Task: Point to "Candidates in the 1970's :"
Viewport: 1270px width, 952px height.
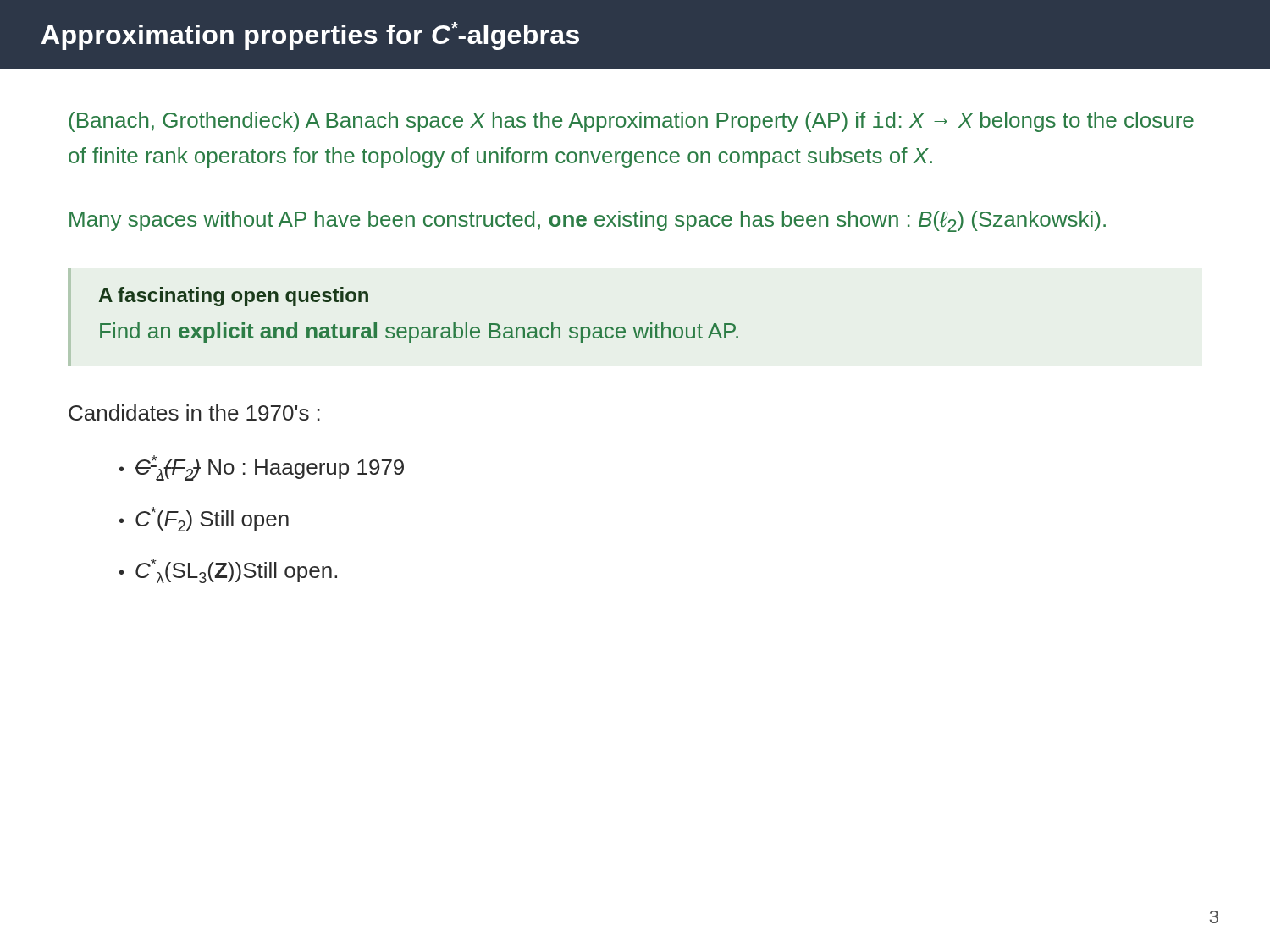Action: (x=195, y=413)
